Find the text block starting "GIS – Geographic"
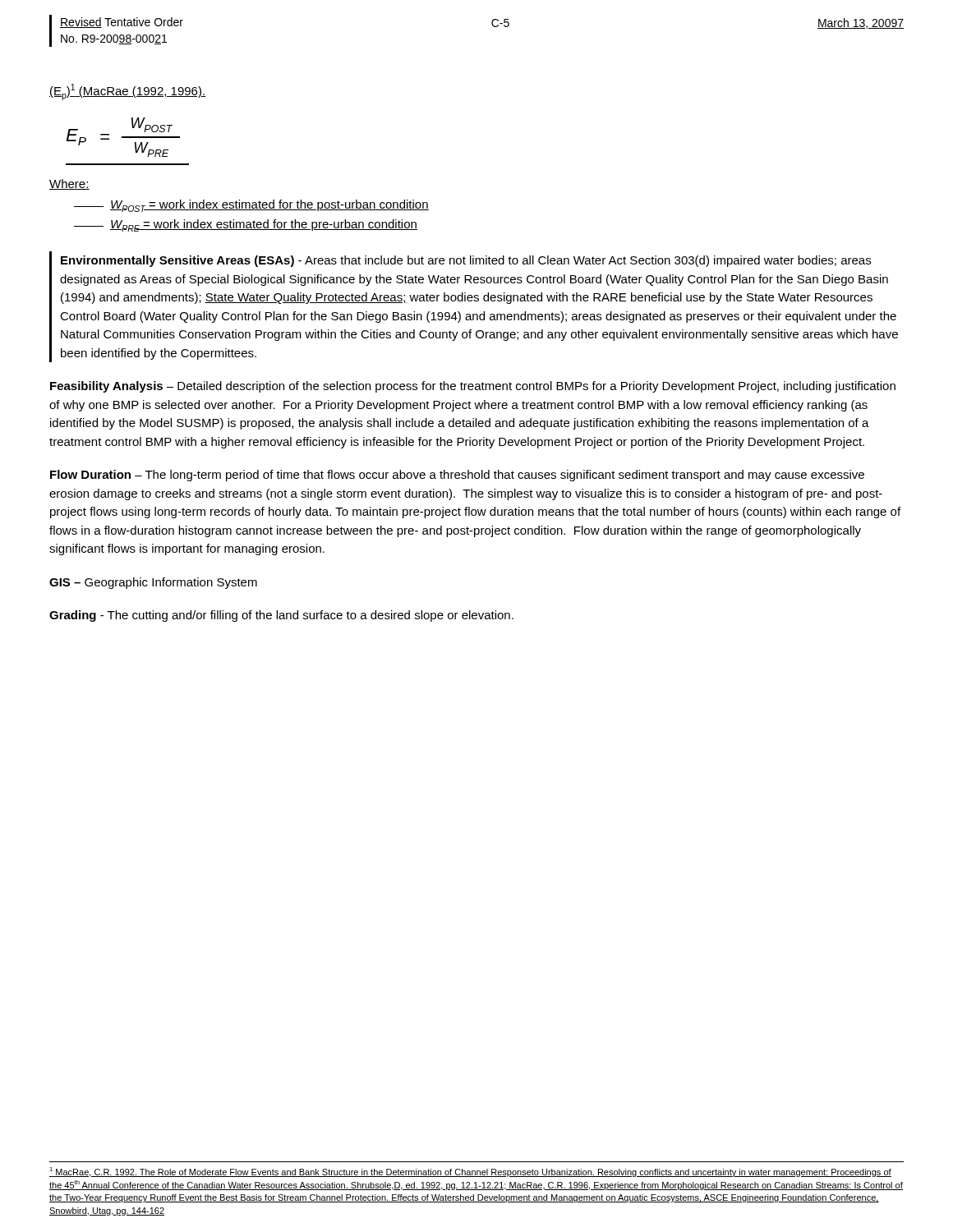Image resolution: width=953 pixels, height=1232 pixels. (153, 583)
